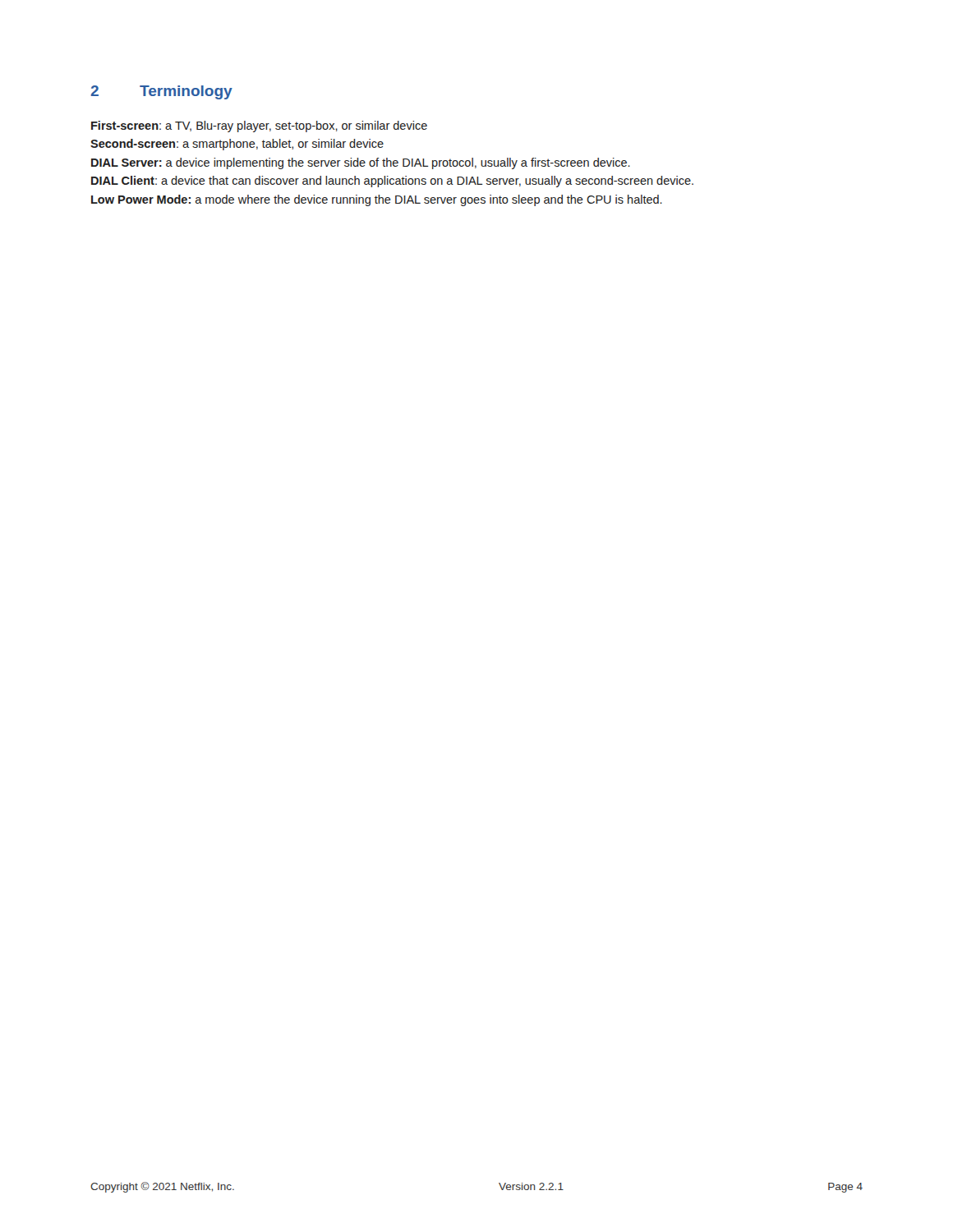Navigate to the region starting "First-screen: a TV, Blu-ray player,"
Screen dimensions: 1232x953
(392, 163)
